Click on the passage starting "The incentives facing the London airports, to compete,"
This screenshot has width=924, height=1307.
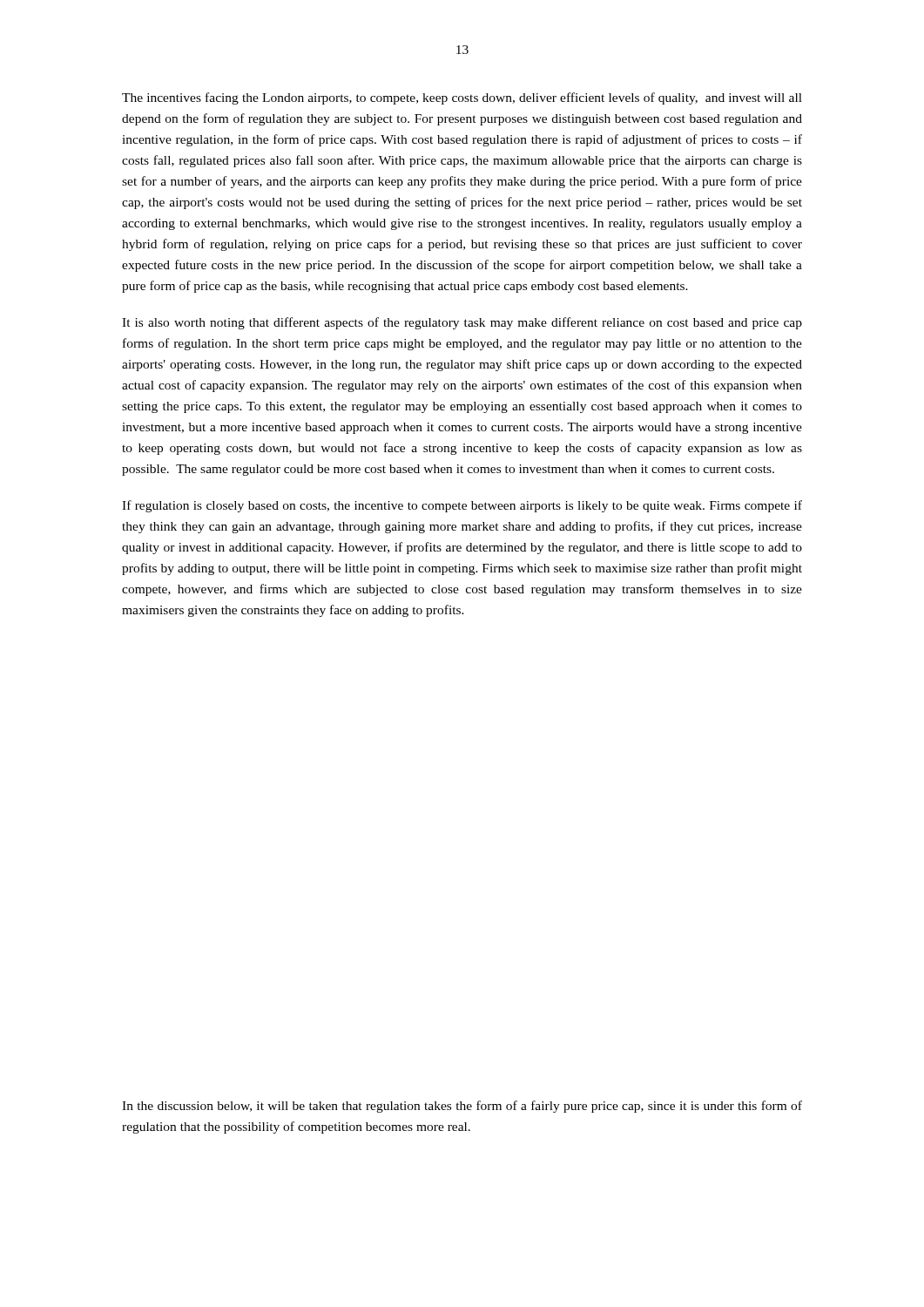[x=462, y=191]
